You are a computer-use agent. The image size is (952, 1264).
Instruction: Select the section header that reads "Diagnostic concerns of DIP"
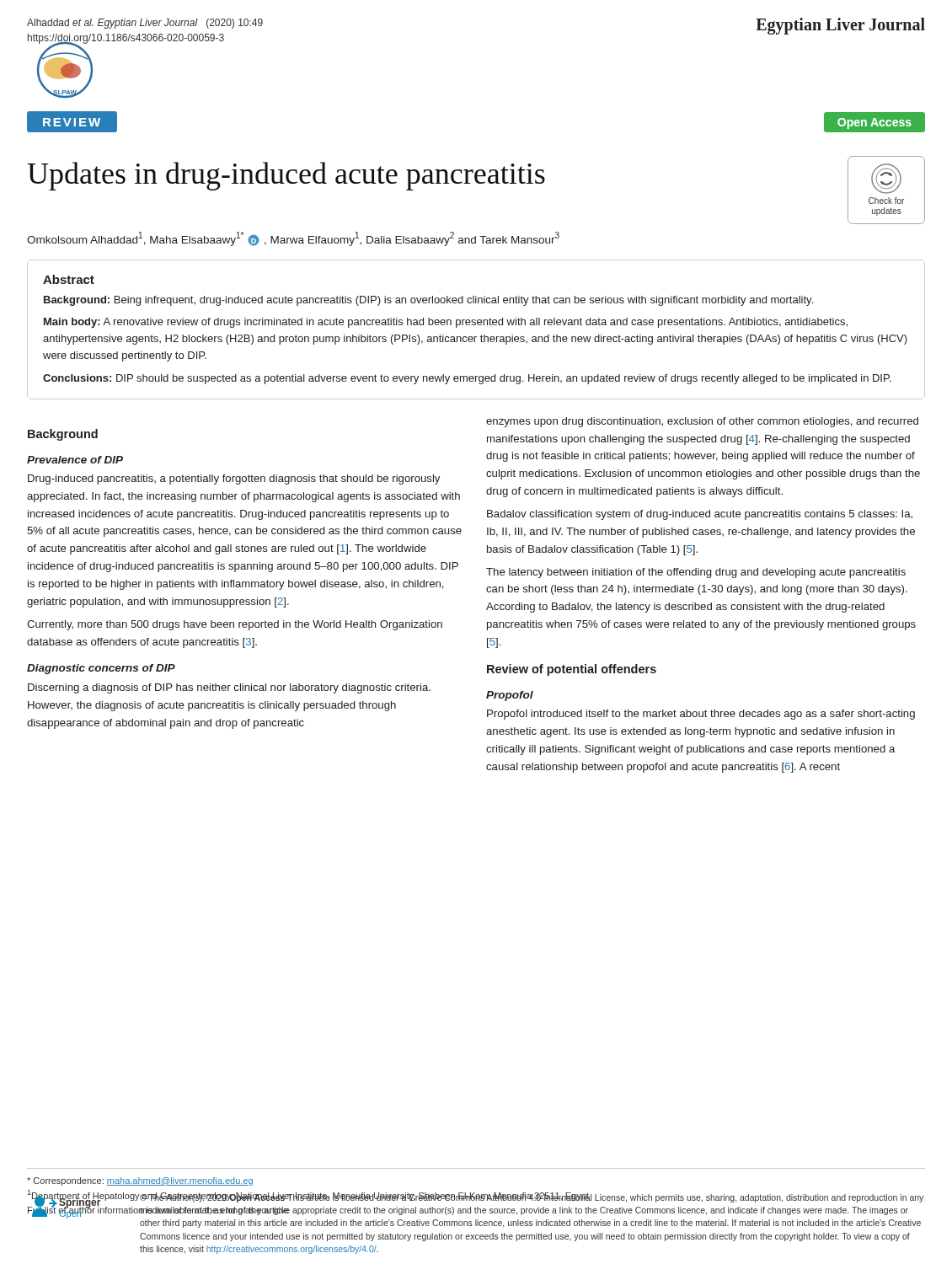pyautogui.click(x=101, y=668)
